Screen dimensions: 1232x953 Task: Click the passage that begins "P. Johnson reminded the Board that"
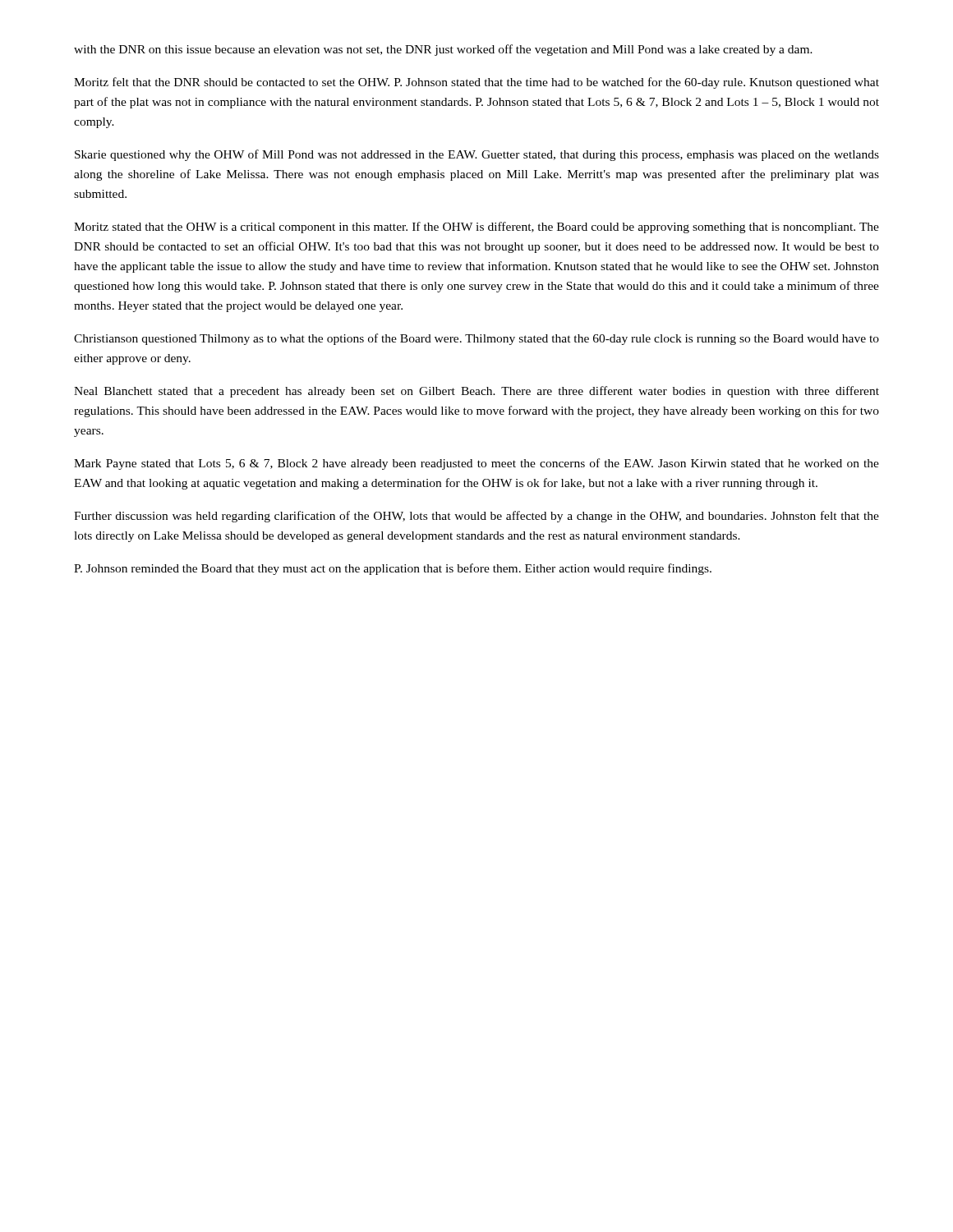coord(393,568)
